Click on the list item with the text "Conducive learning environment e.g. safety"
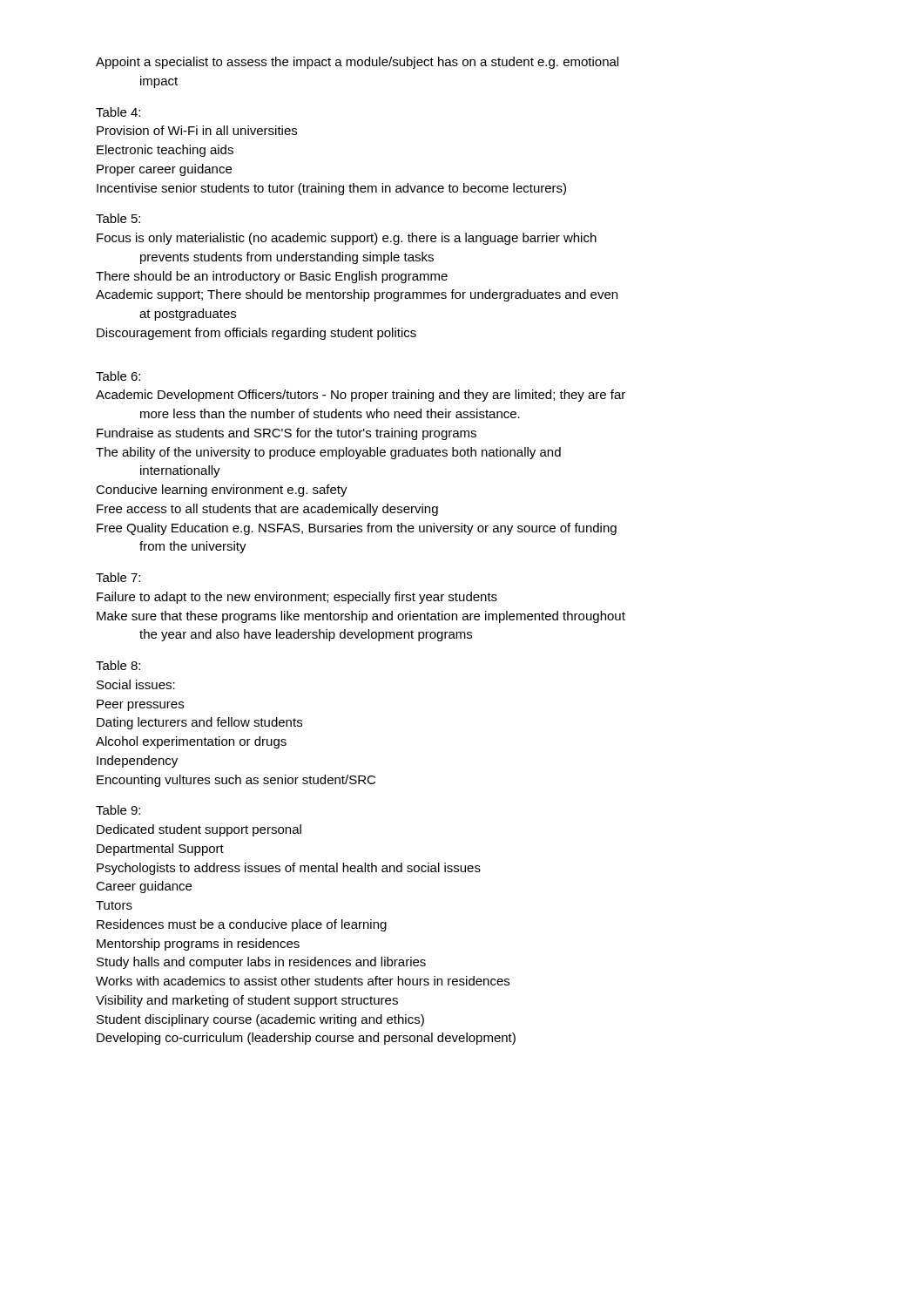Image resolution: width=924 pixels, height=1307 pixels. (221, 489)
